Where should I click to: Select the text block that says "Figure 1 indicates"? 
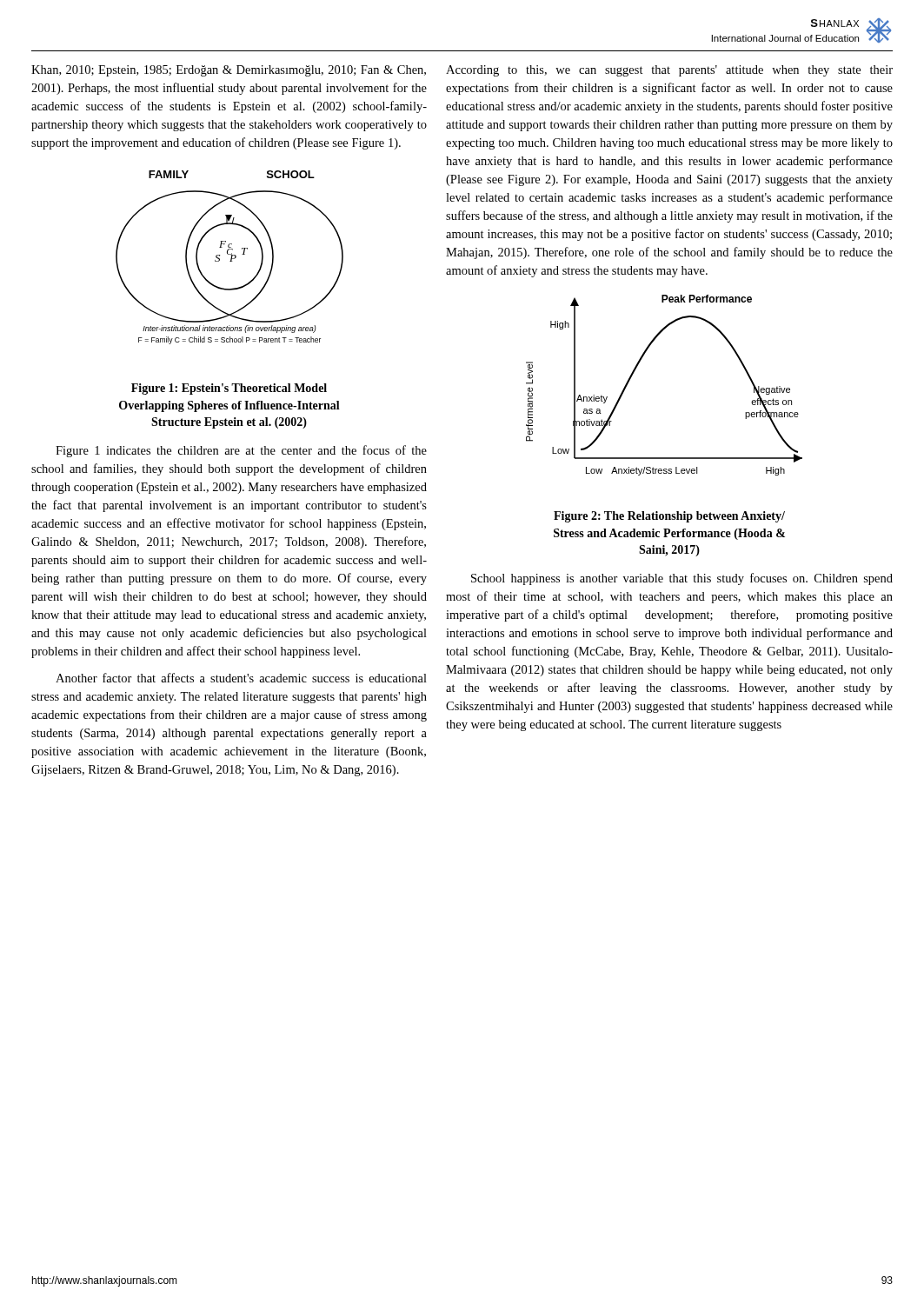pyautogui.click(x=229, y=610)
